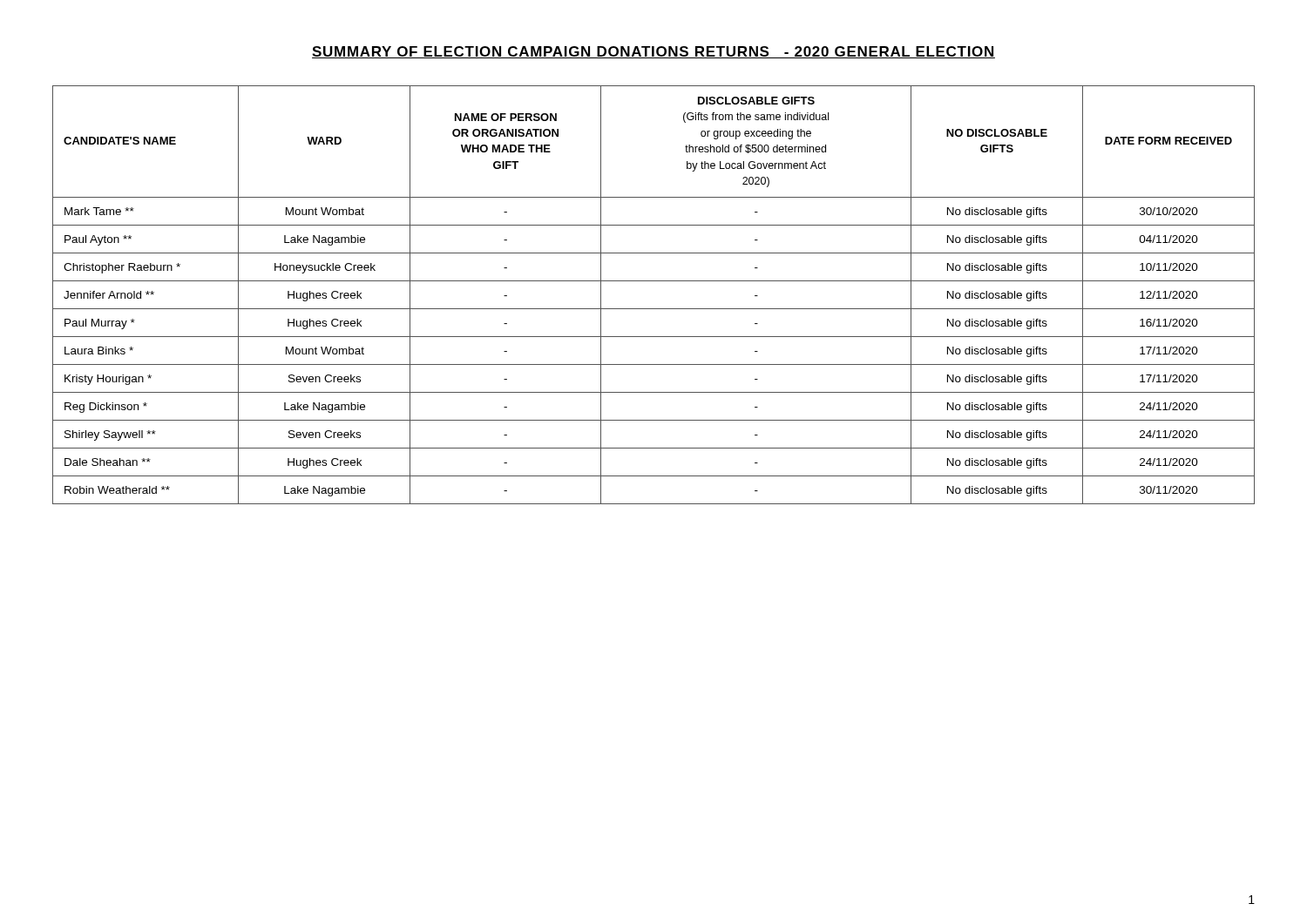Viewport: 1307px width, 924px height.
Task: Click on the table containing "DISCLOSABLE GIFTS (Gifts from"
Action: [x=654, y=295]
